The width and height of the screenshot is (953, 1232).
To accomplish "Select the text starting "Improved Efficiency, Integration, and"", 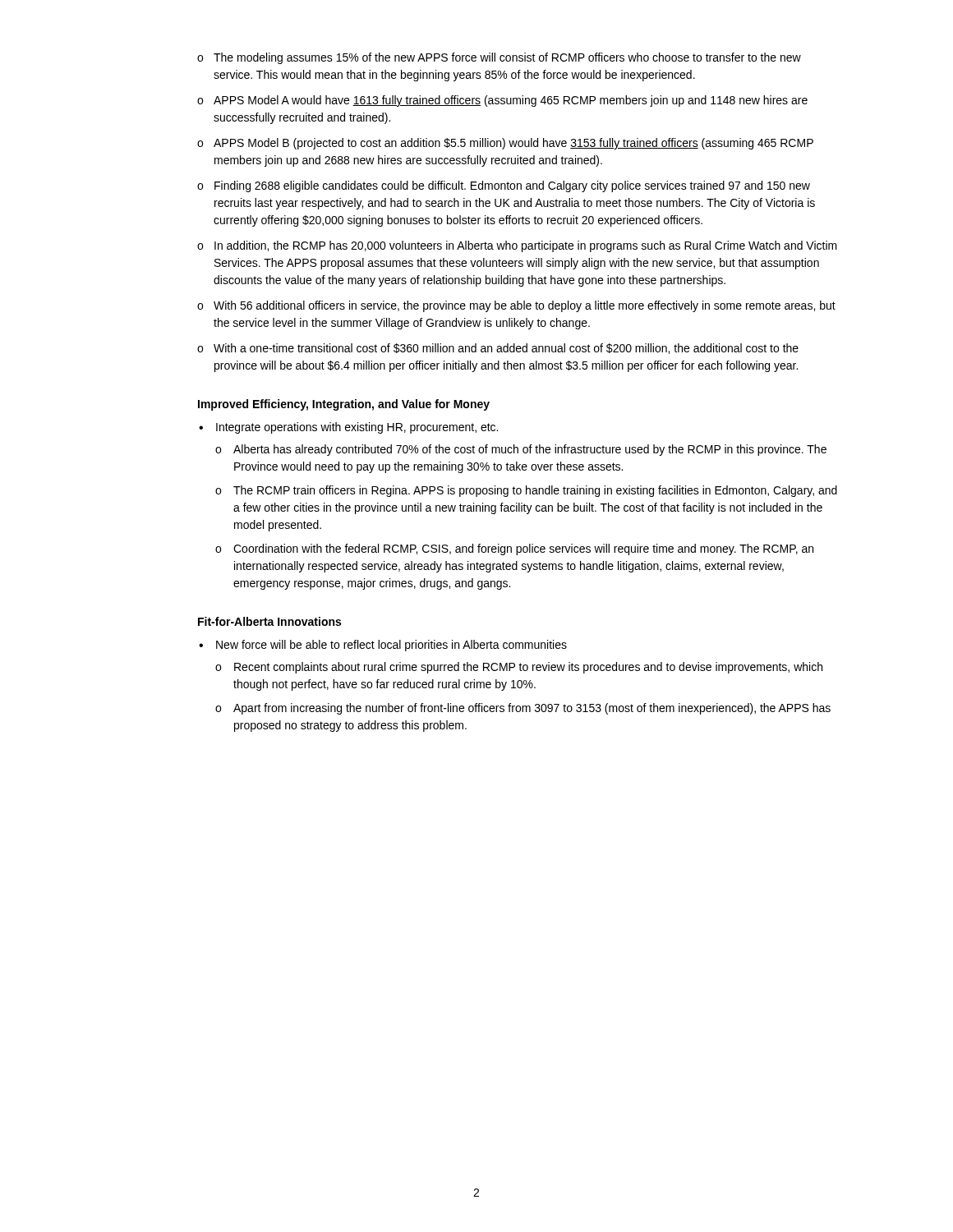I will pos(343,404).
